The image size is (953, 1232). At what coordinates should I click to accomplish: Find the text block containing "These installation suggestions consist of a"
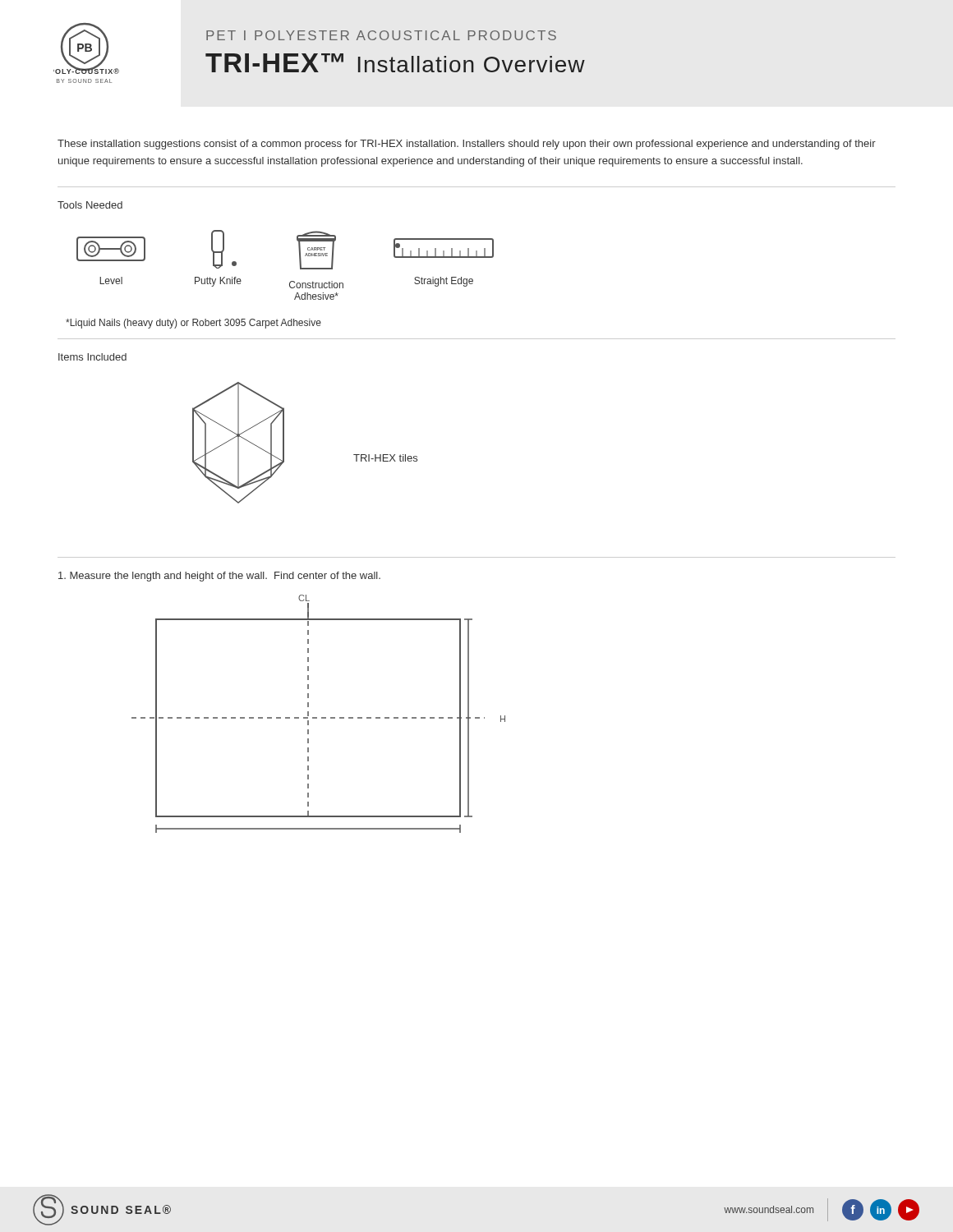pyautogui.click(x=466, y=152)
